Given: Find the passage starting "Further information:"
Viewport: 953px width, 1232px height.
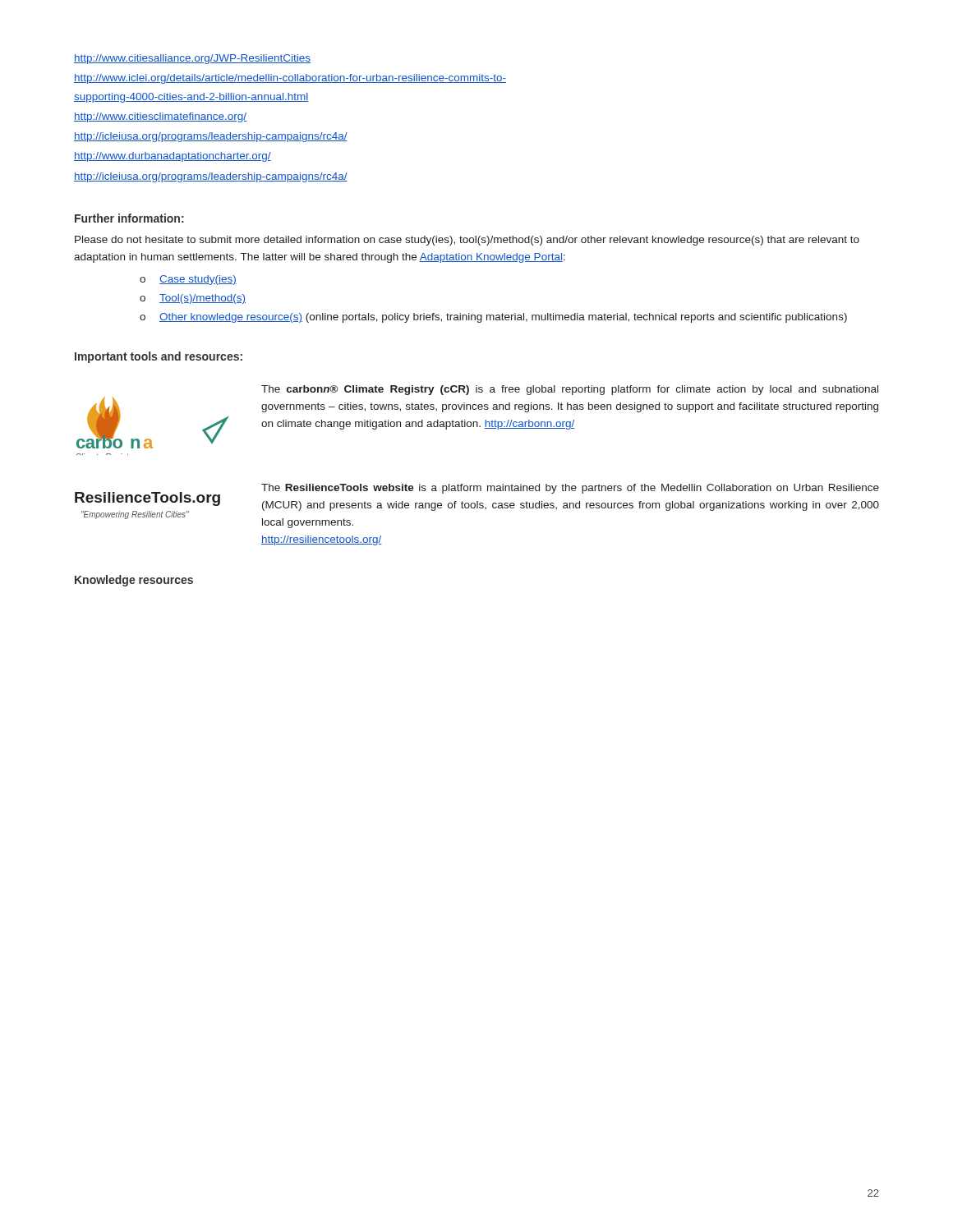Looking at the screenshot, I should coord(129,218).
